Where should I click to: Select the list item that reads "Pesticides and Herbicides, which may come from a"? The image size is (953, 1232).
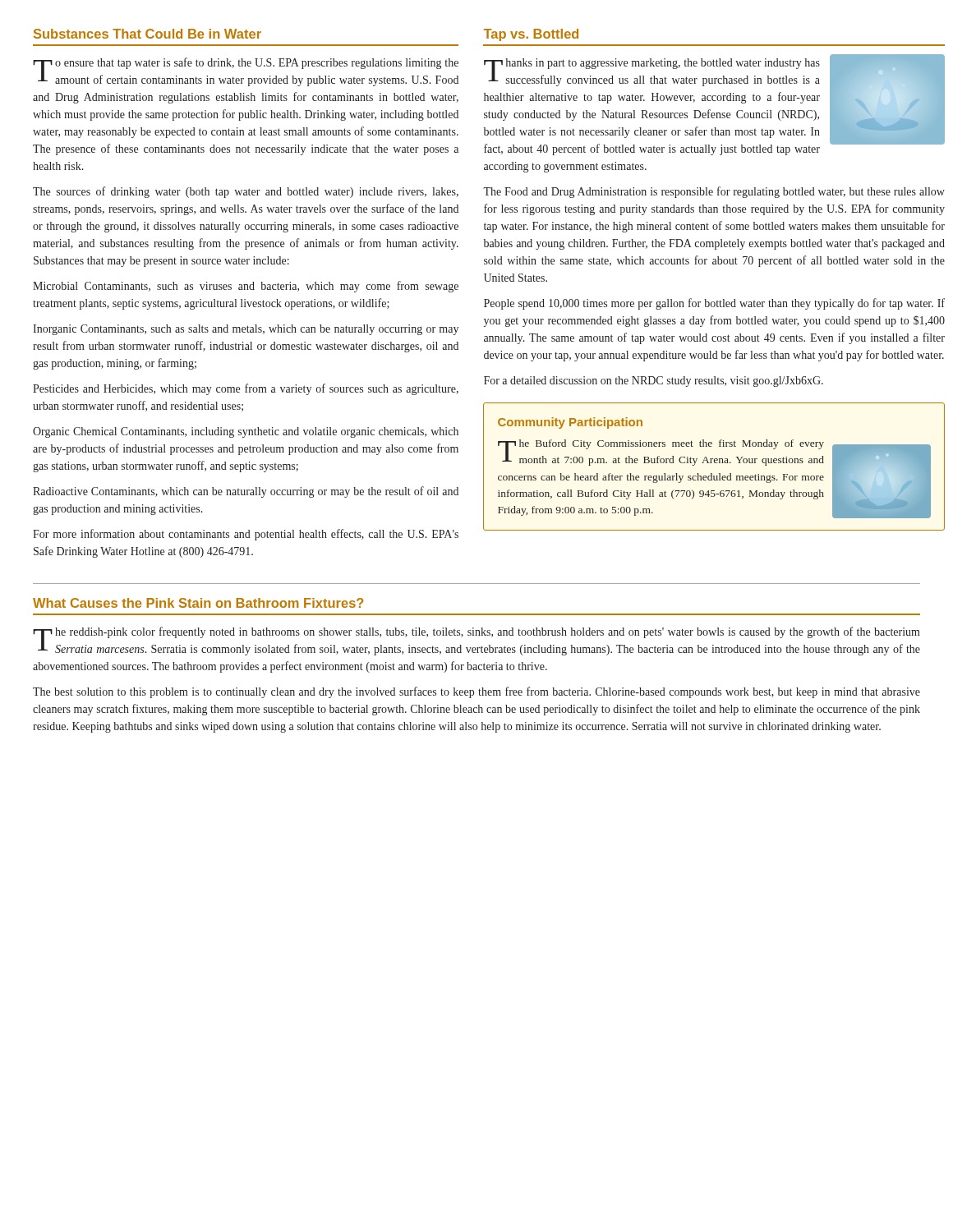click(246, 398)
